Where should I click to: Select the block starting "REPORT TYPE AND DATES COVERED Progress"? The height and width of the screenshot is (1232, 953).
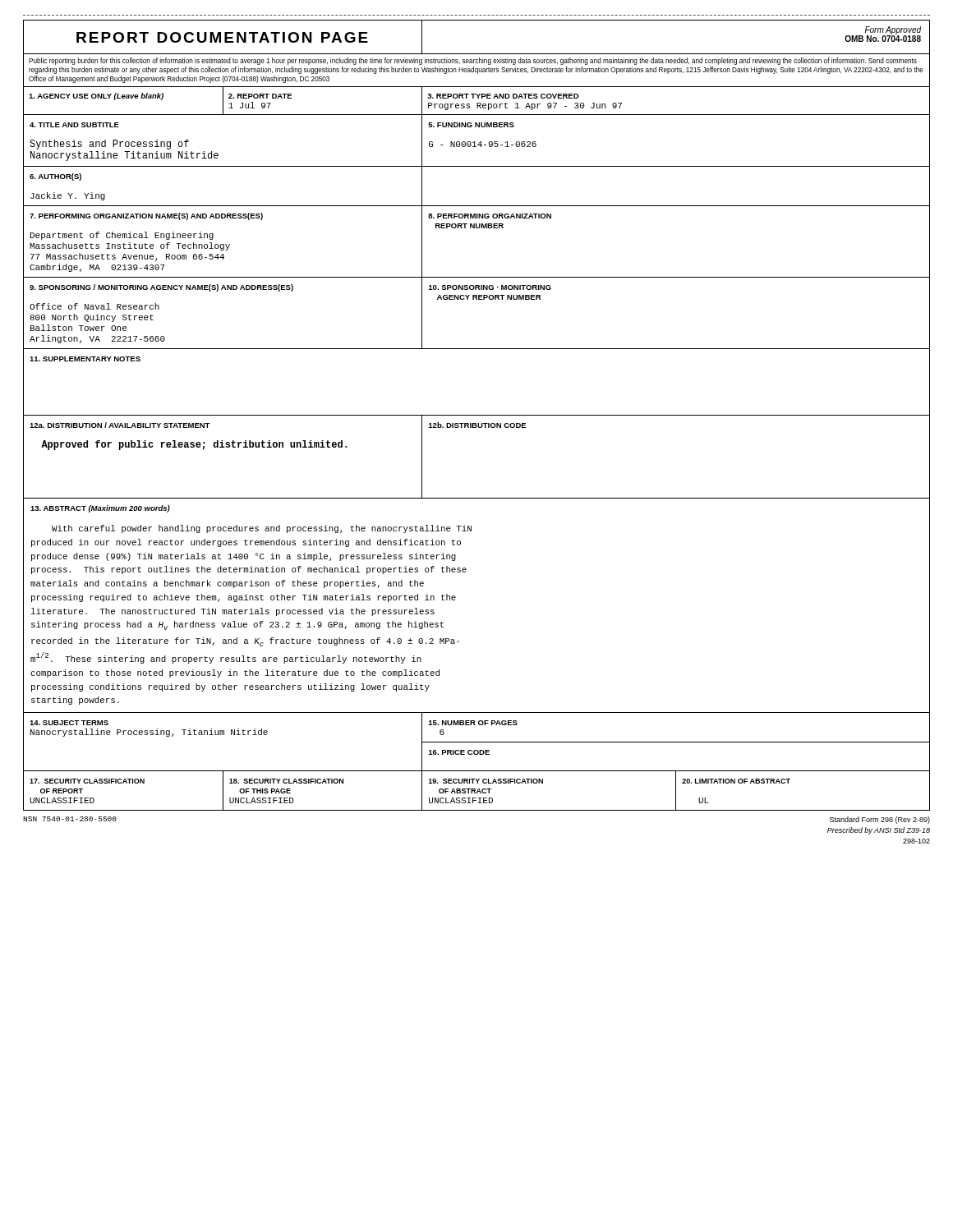click(x=525, y=101)
